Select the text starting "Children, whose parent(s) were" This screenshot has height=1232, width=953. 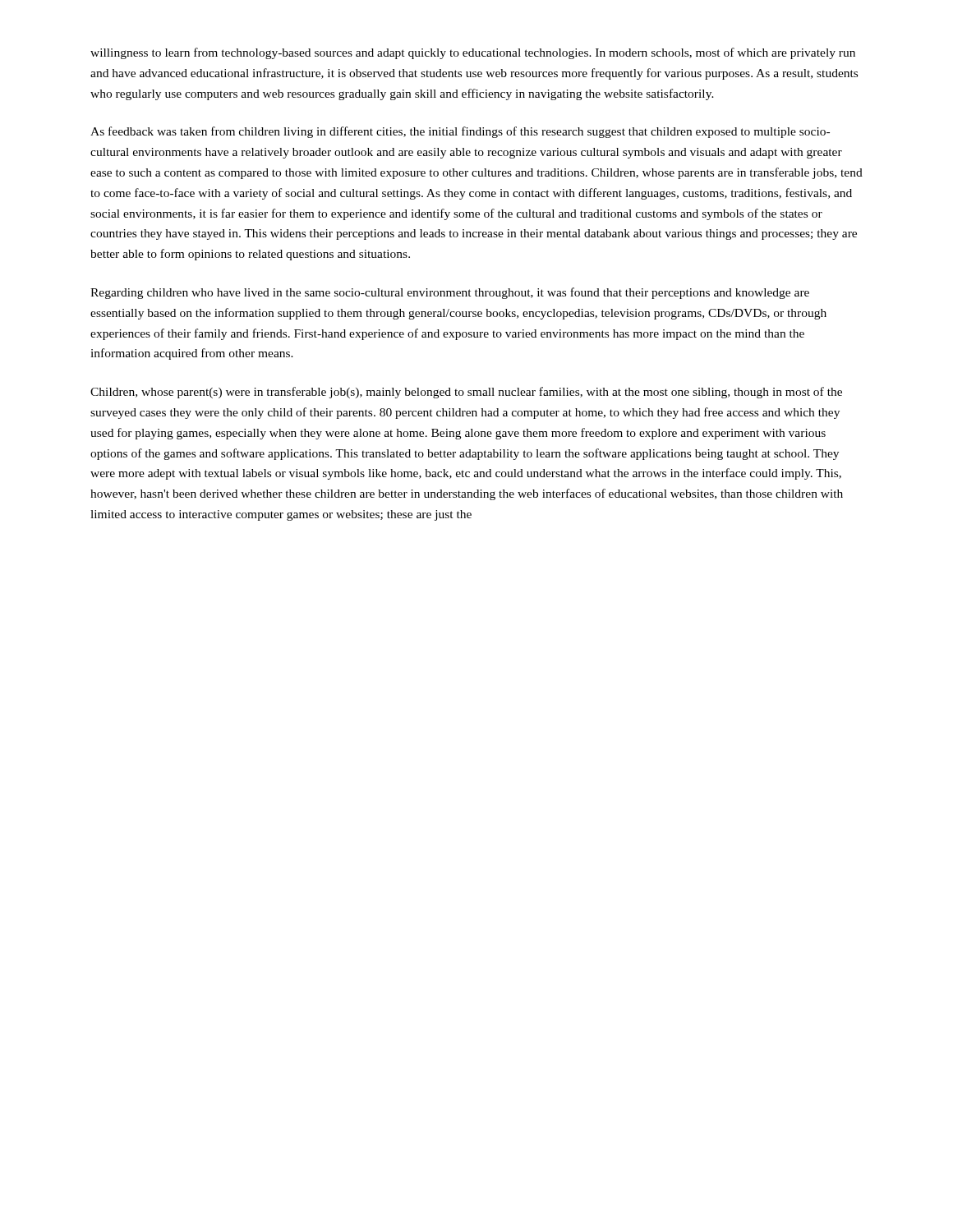[x=467, y=453]
